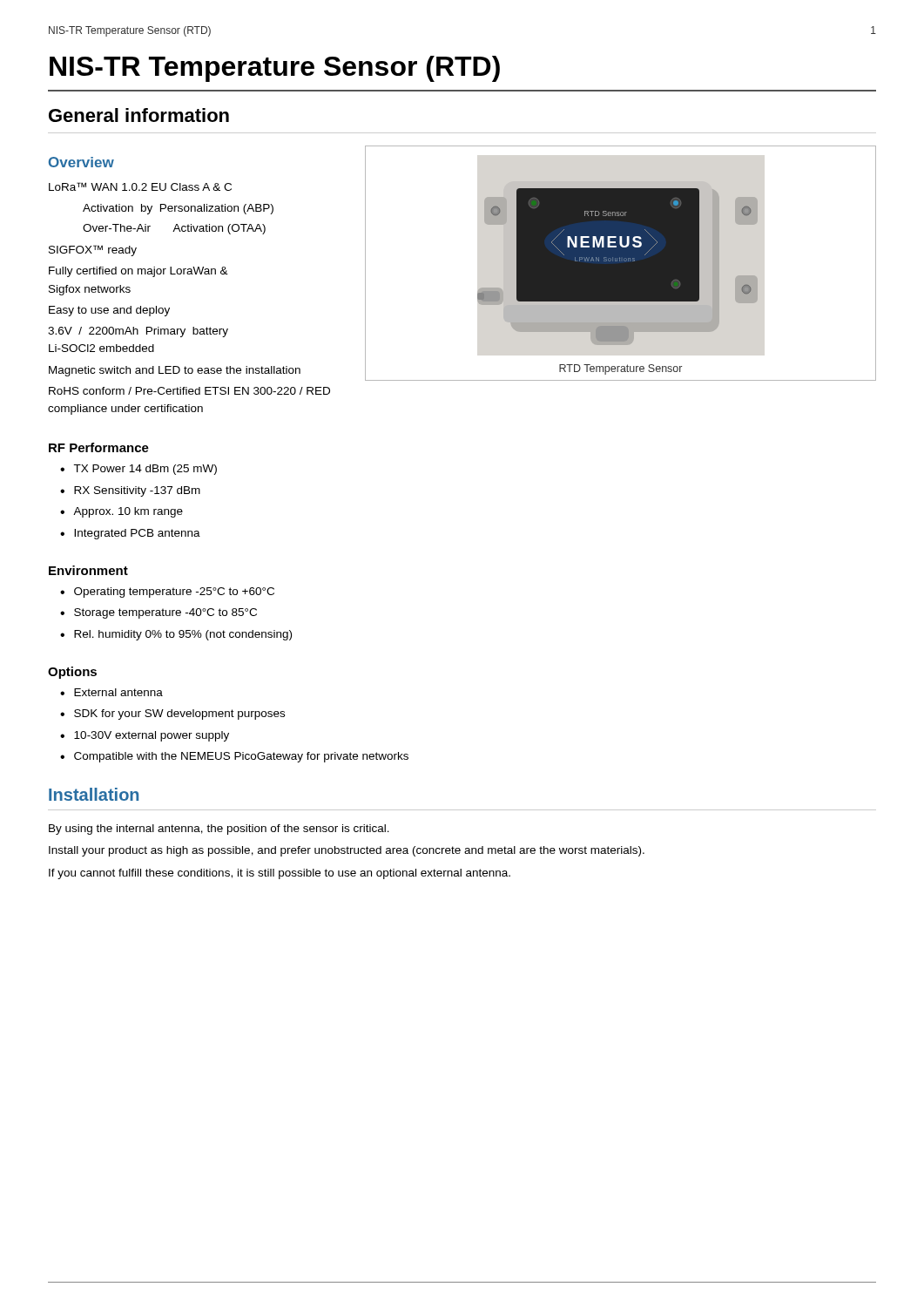Screen dimensions: 1307x924
Task: Click on the text block that reads "LoRa™ WAN 1.0.2 EU"
Action: (x=140, y=187)
